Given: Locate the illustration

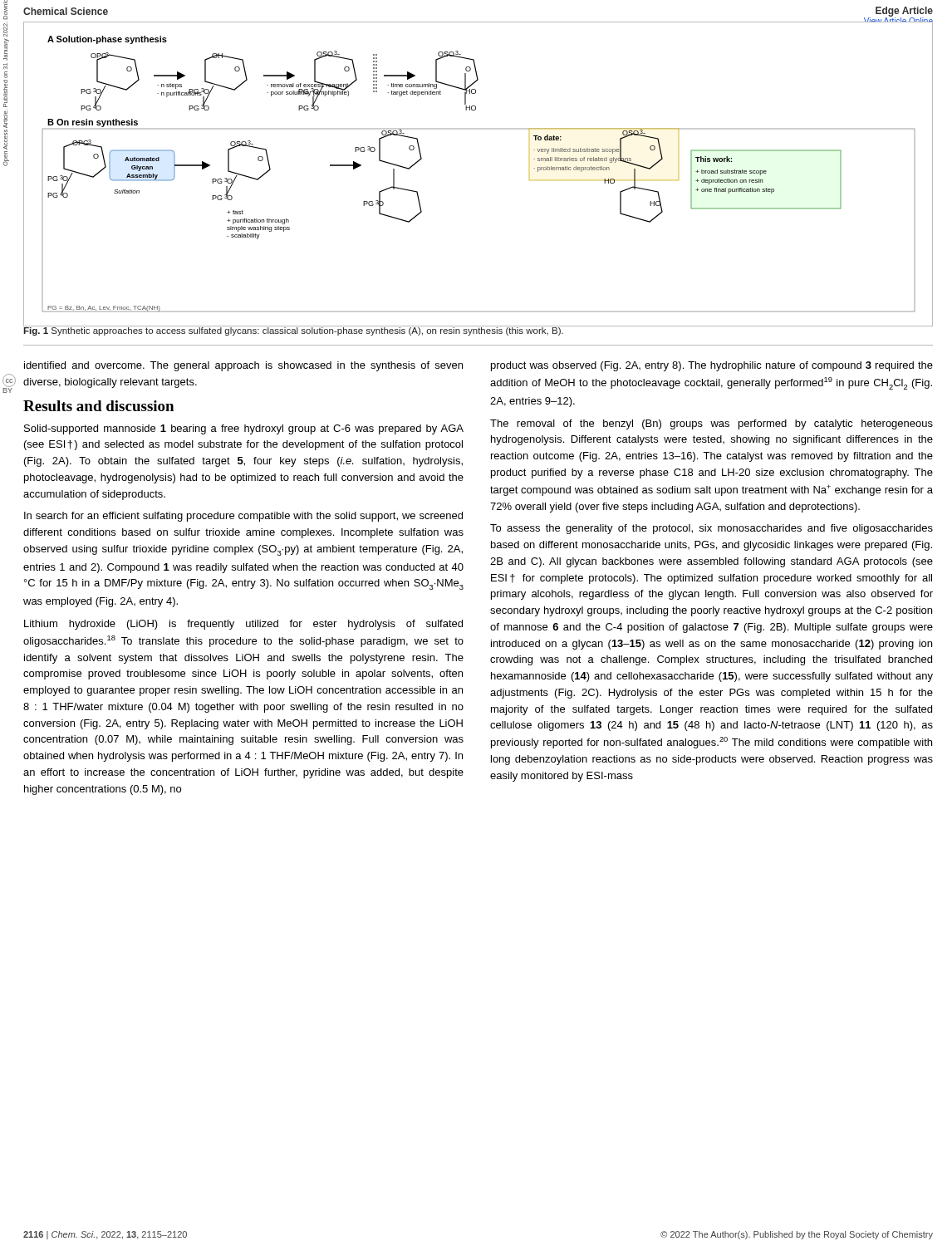Looking at the screenshot, I should (x=478, y=174).
